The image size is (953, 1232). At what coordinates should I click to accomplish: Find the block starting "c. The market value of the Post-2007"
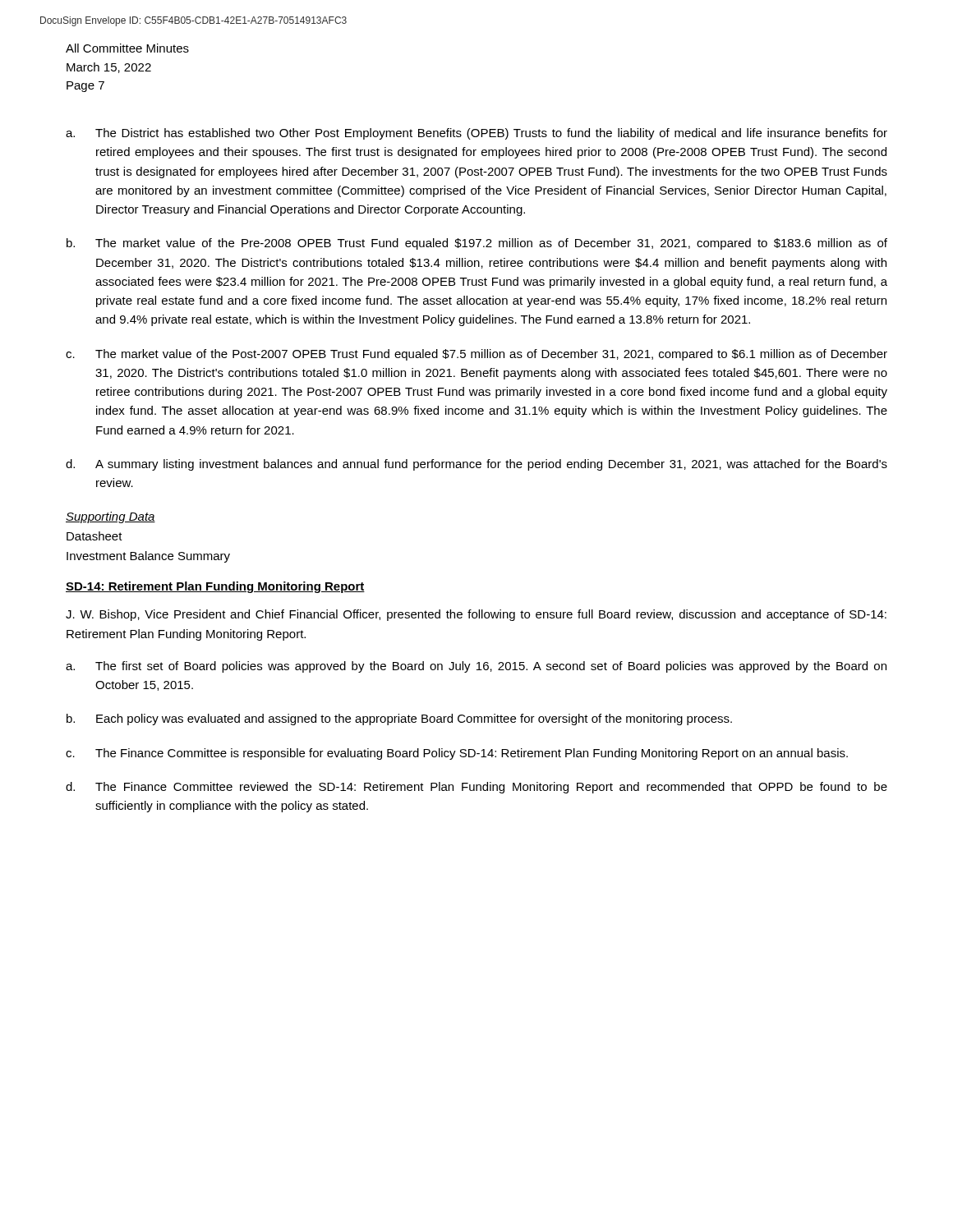click(476, 391)
